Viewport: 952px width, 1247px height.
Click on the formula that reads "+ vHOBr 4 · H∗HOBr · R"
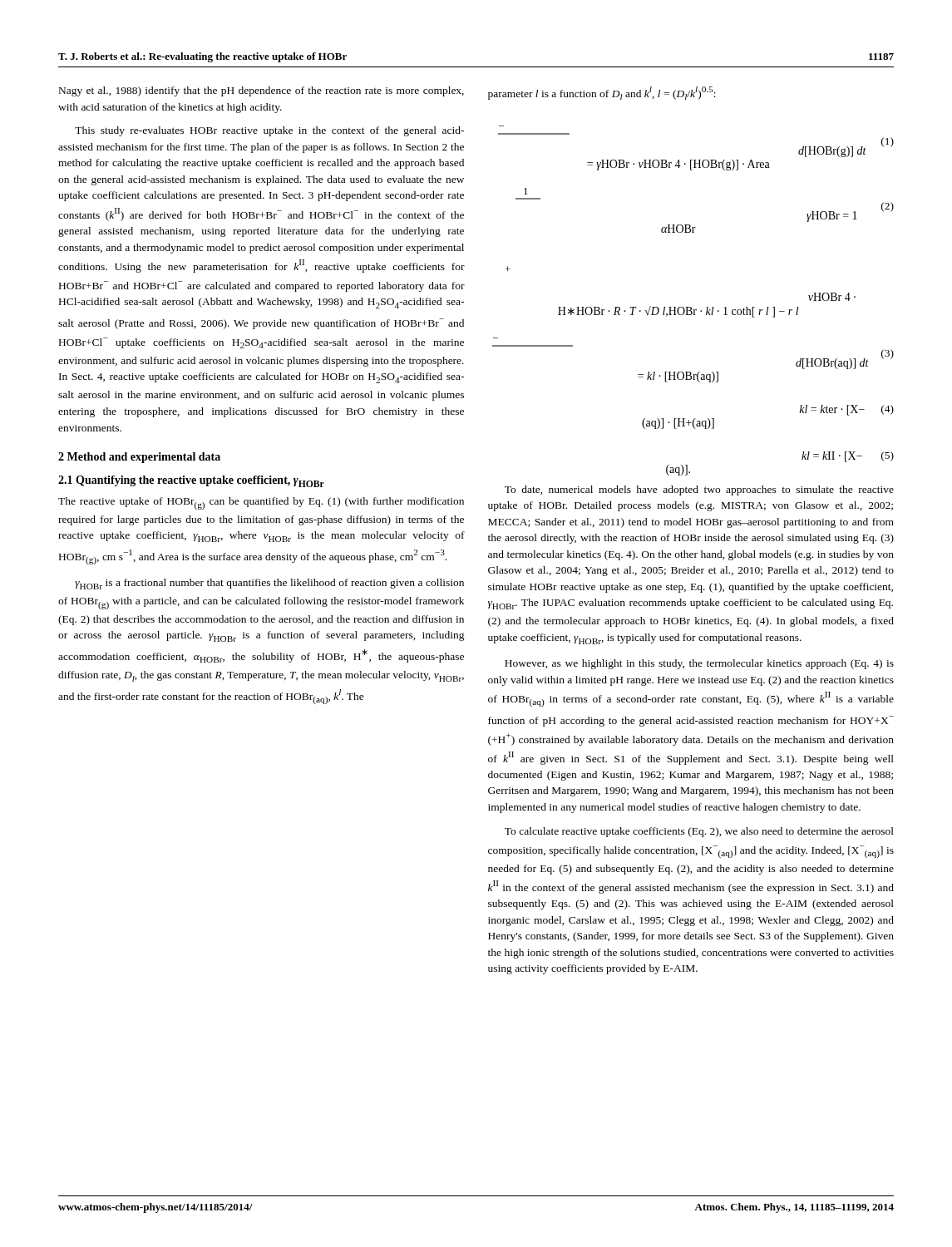coord(508,269)
